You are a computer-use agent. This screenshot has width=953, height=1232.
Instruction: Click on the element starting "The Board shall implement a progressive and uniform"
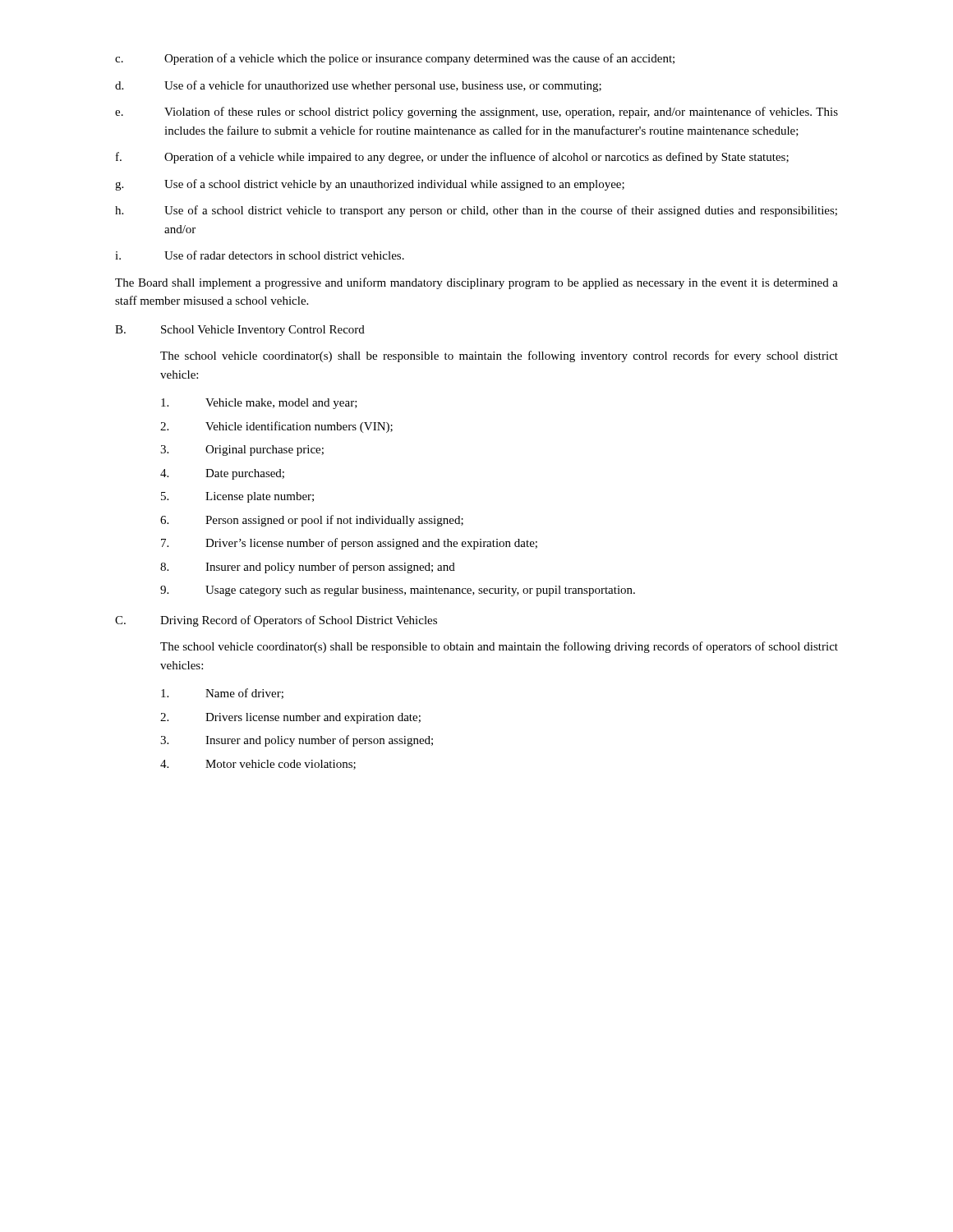pyautogui.click(x=476, y=291)
